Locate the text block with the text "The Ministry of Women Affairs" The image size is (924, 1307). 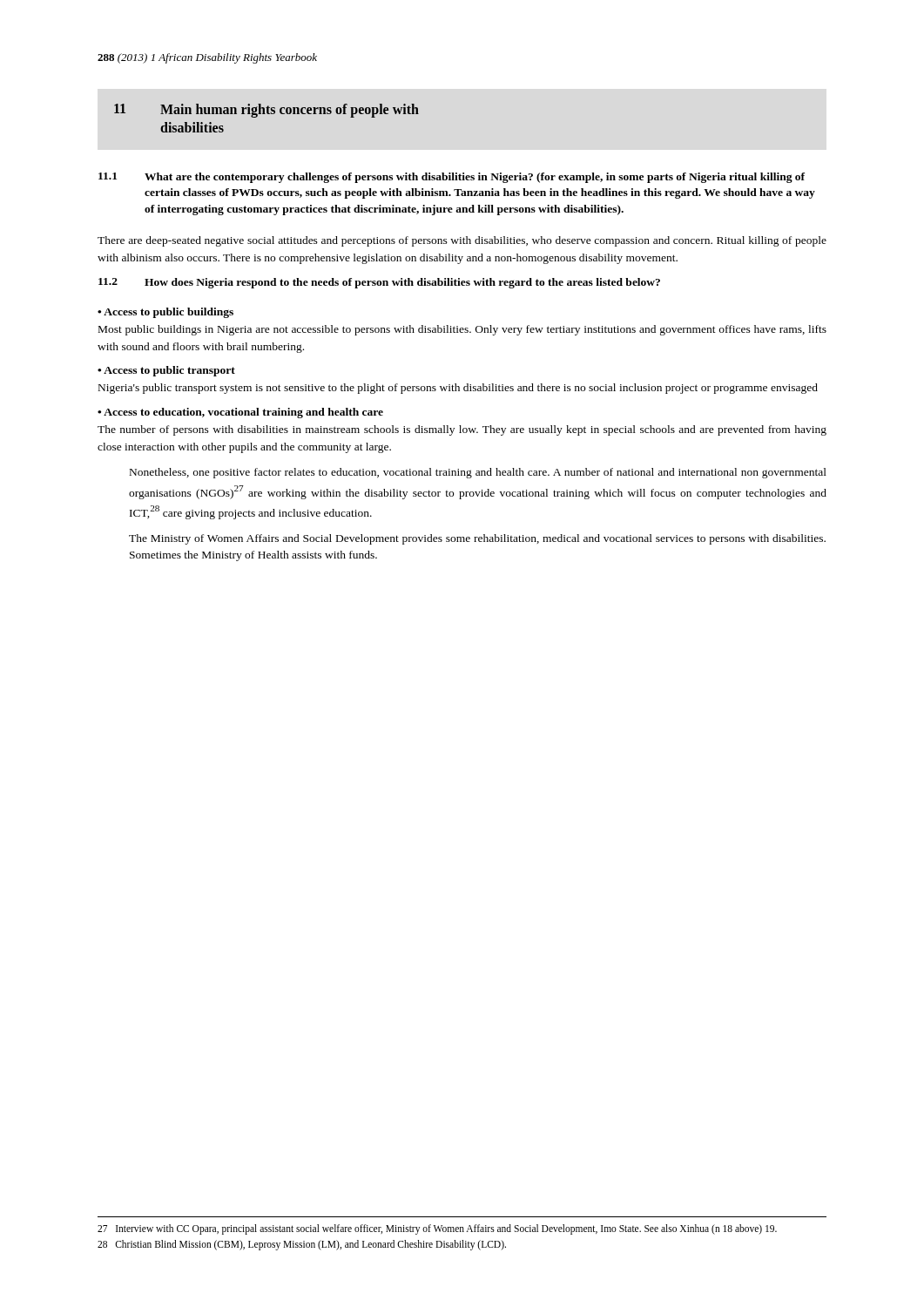tap(478, 546)
